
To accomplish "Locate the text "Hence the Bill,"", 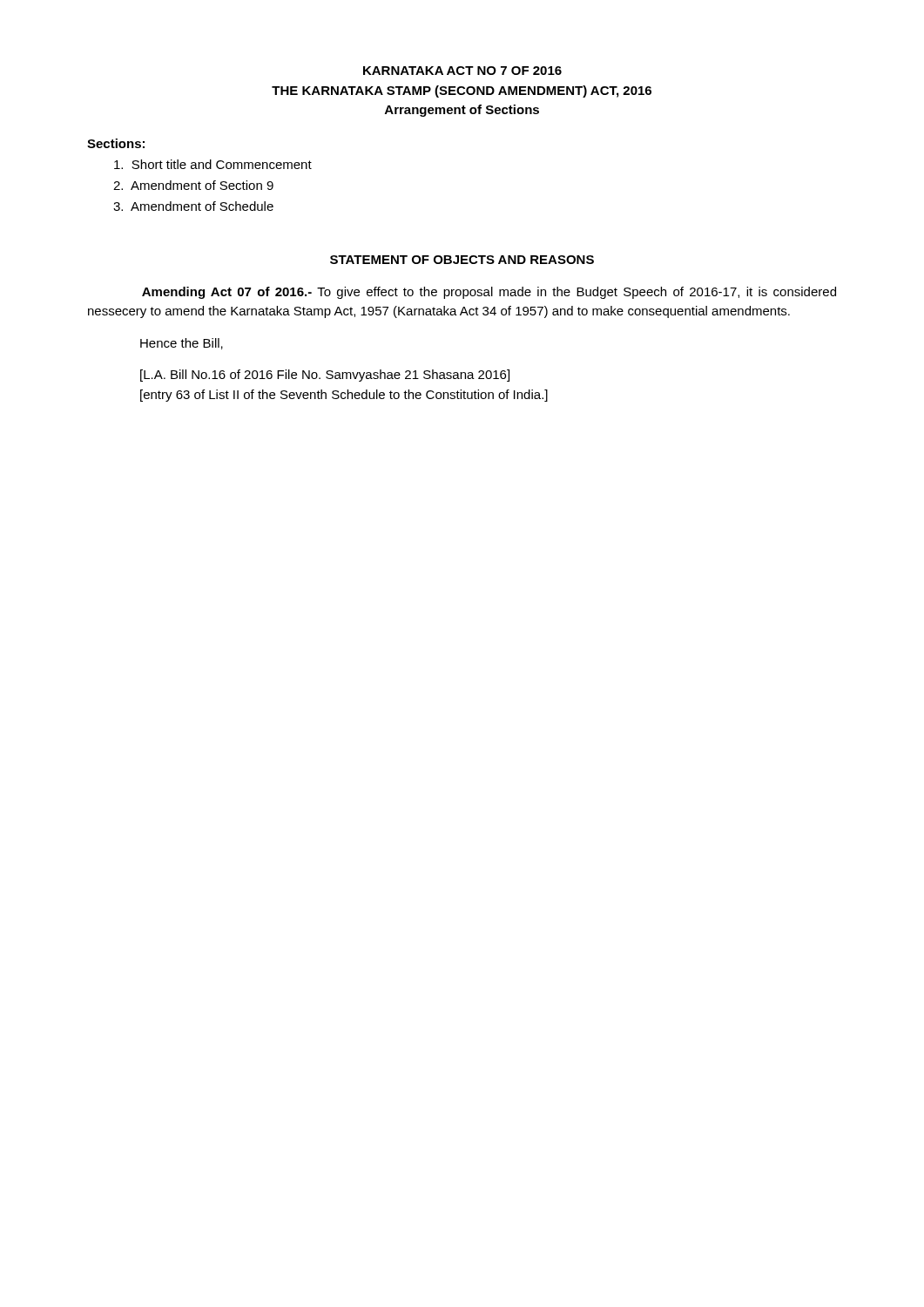I will pos(181,342).
